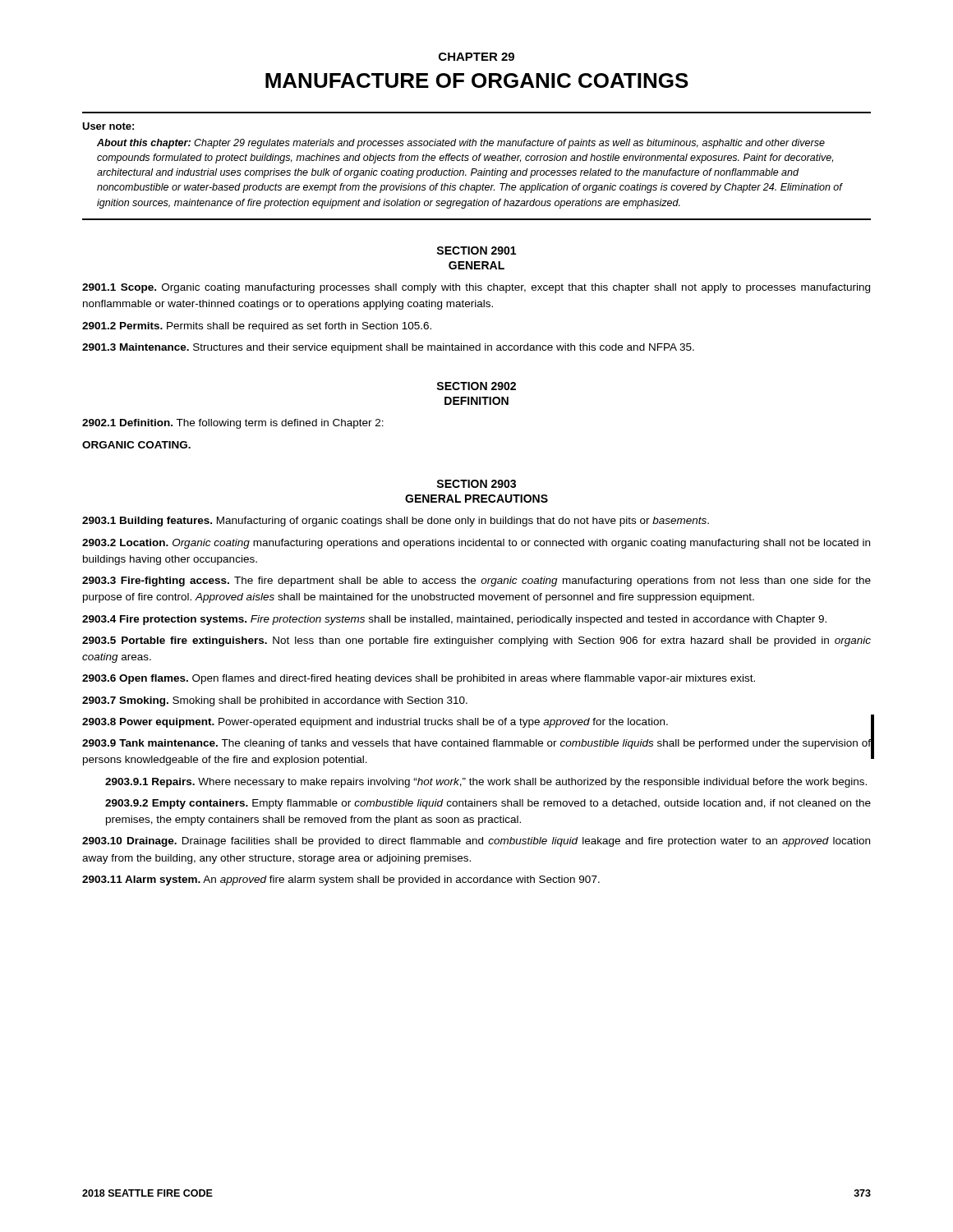This screenshot has height=1232, width=953.
Task: Navigate to the block starting "User note: About this chapter: Chapter 29 regulates"
Action: click(476, 165)
